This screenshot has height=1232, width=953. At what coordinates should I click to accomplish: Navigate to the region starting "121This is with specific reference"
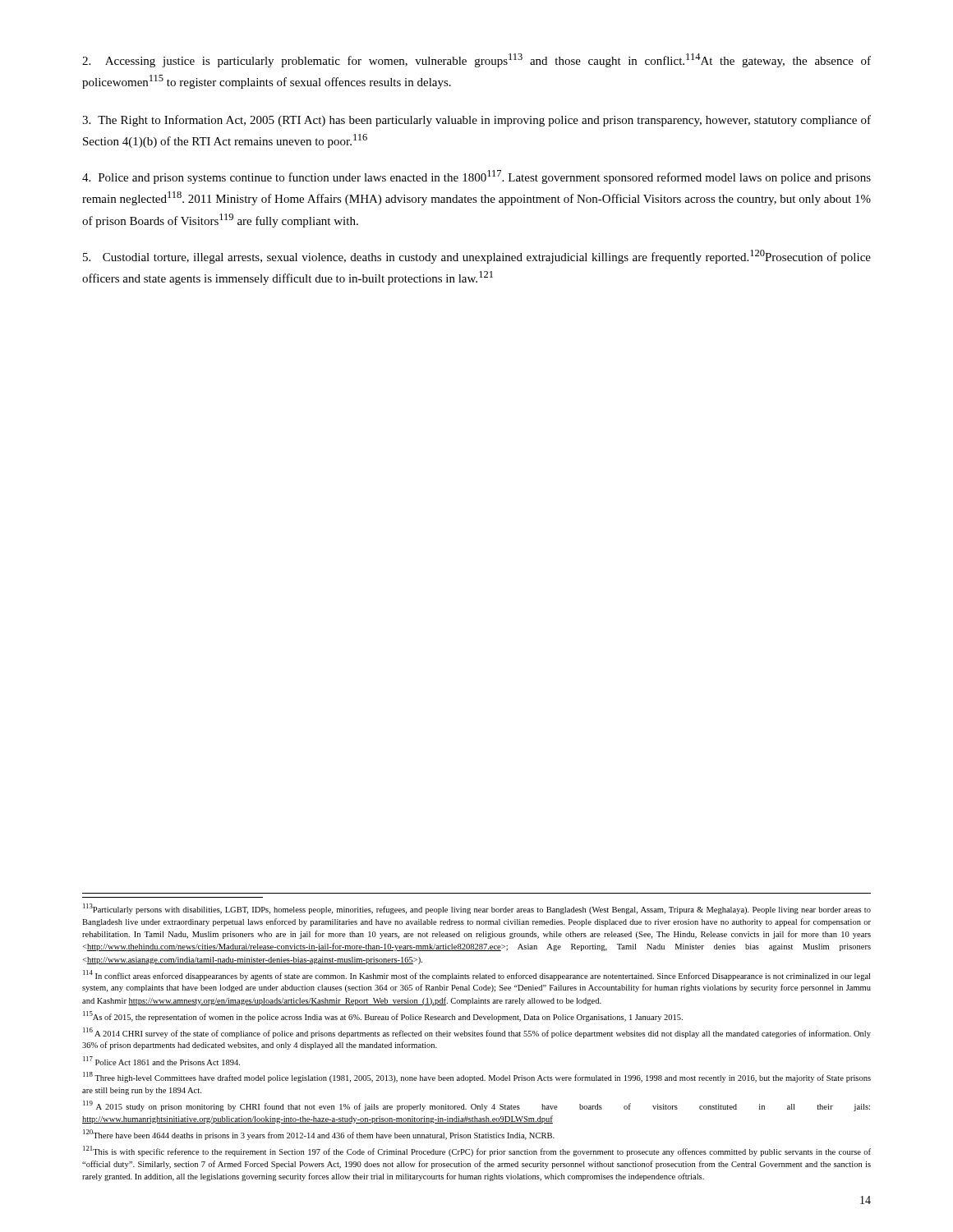coord(476,1162)
